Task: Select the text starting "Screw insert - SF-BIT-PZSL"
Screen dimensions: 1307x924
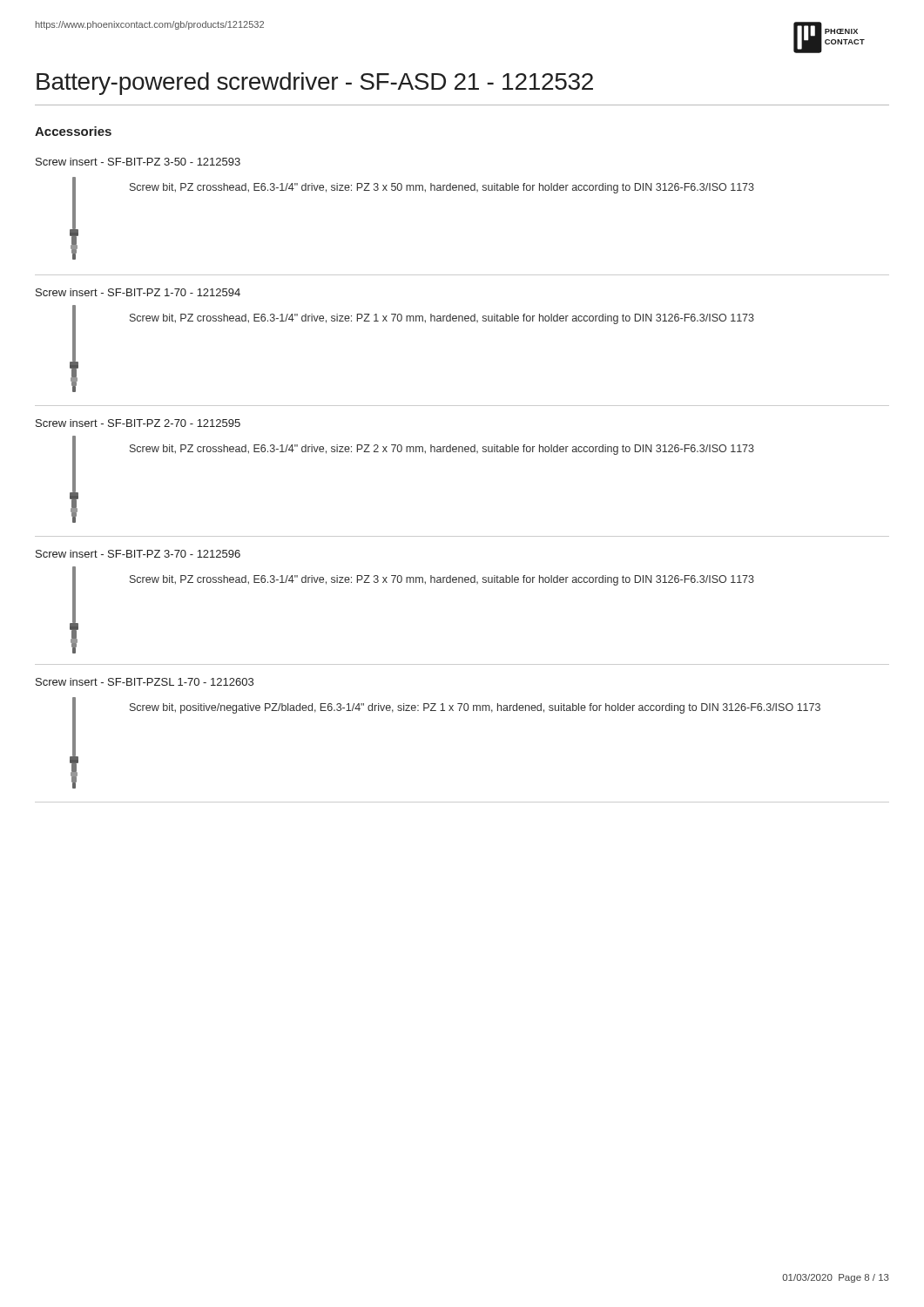Action: pyautogui.click(x=144, y=682)
